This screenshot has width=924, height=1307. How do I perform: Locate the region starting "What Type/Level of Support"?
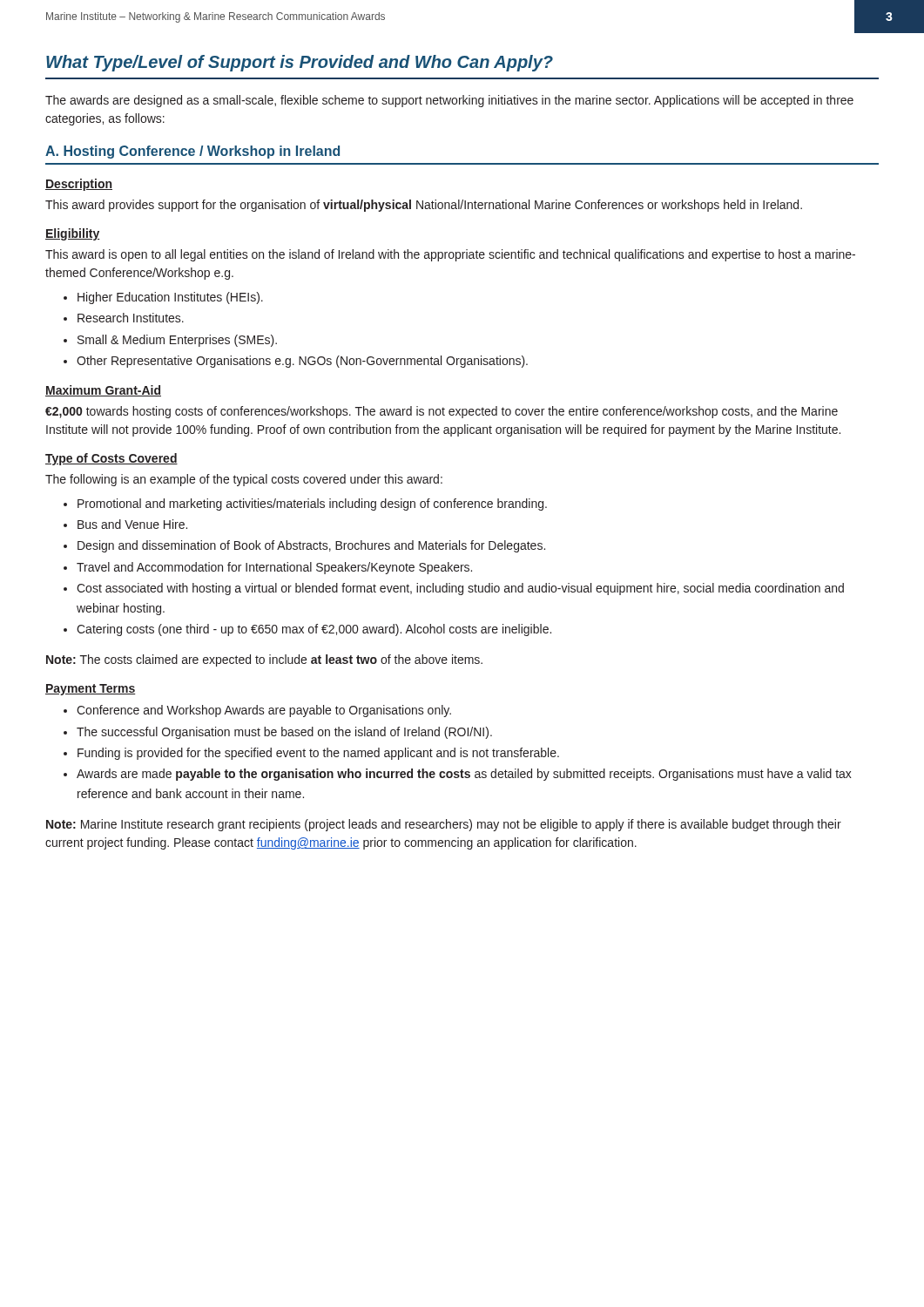[462, 66]
